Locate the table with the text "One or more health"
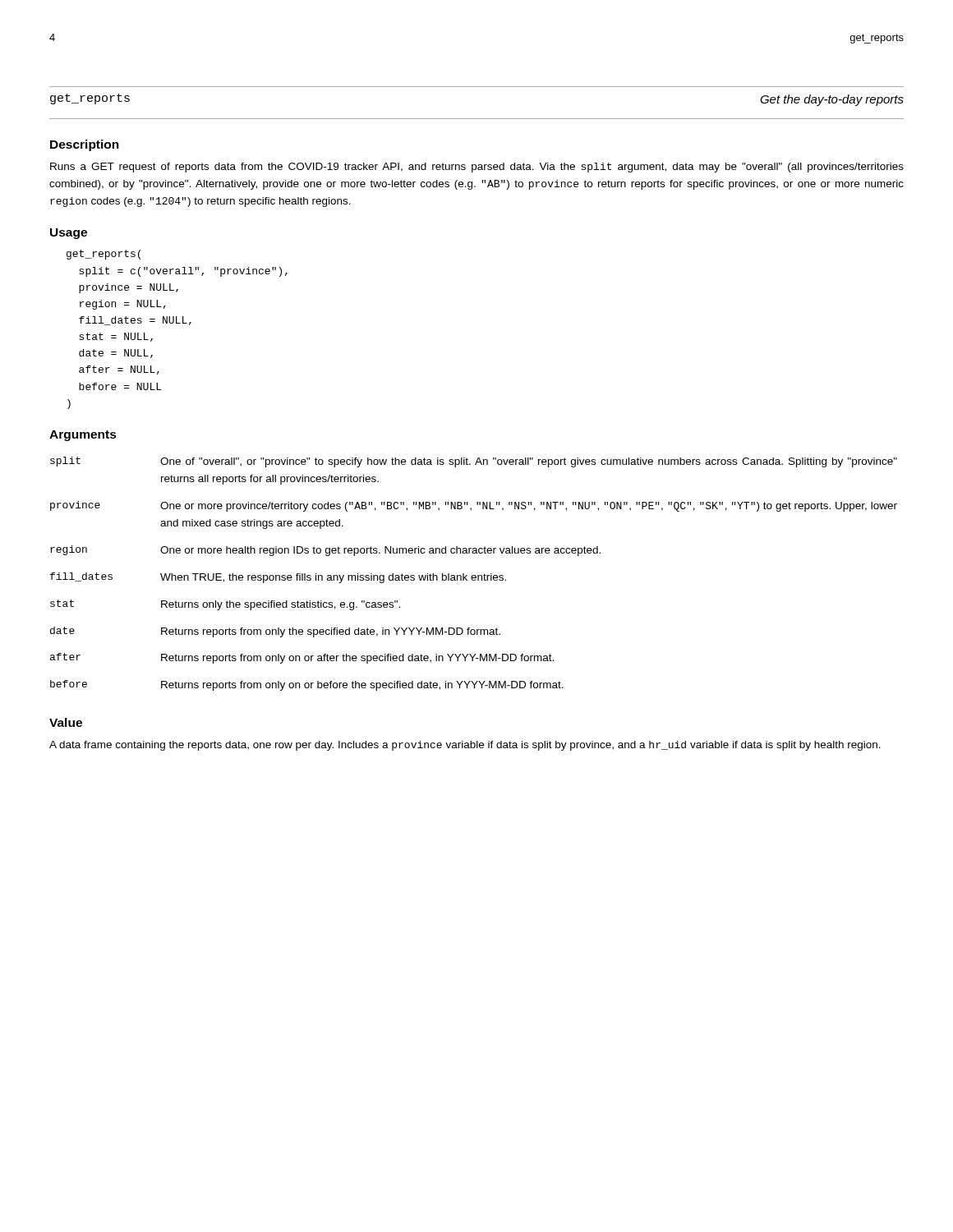The height and width of the screenshot is (1232, 953). coord(476,575)
